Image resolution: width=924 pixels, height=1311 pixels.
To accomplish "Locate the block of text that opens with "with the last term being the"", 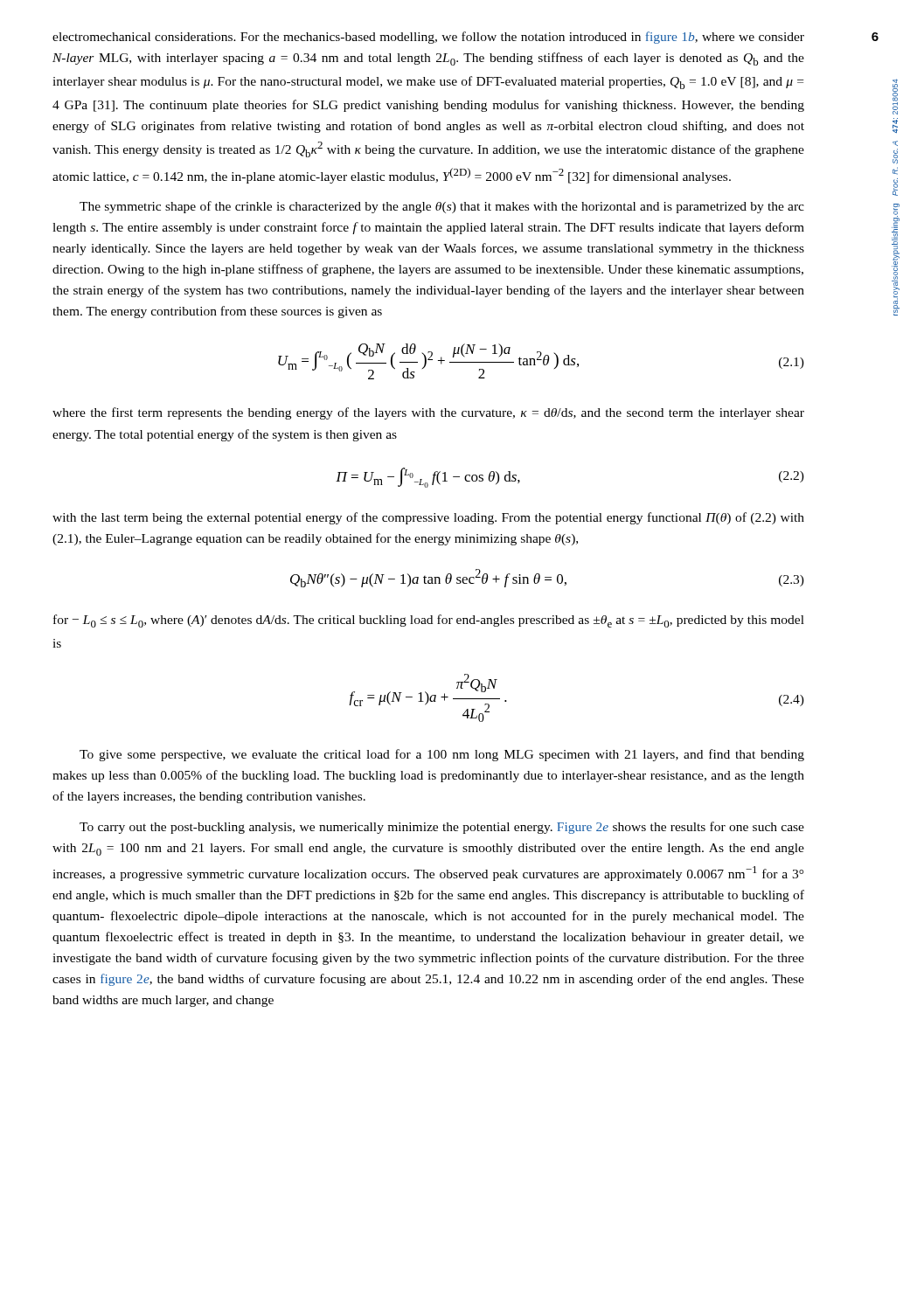I will 428,528.
